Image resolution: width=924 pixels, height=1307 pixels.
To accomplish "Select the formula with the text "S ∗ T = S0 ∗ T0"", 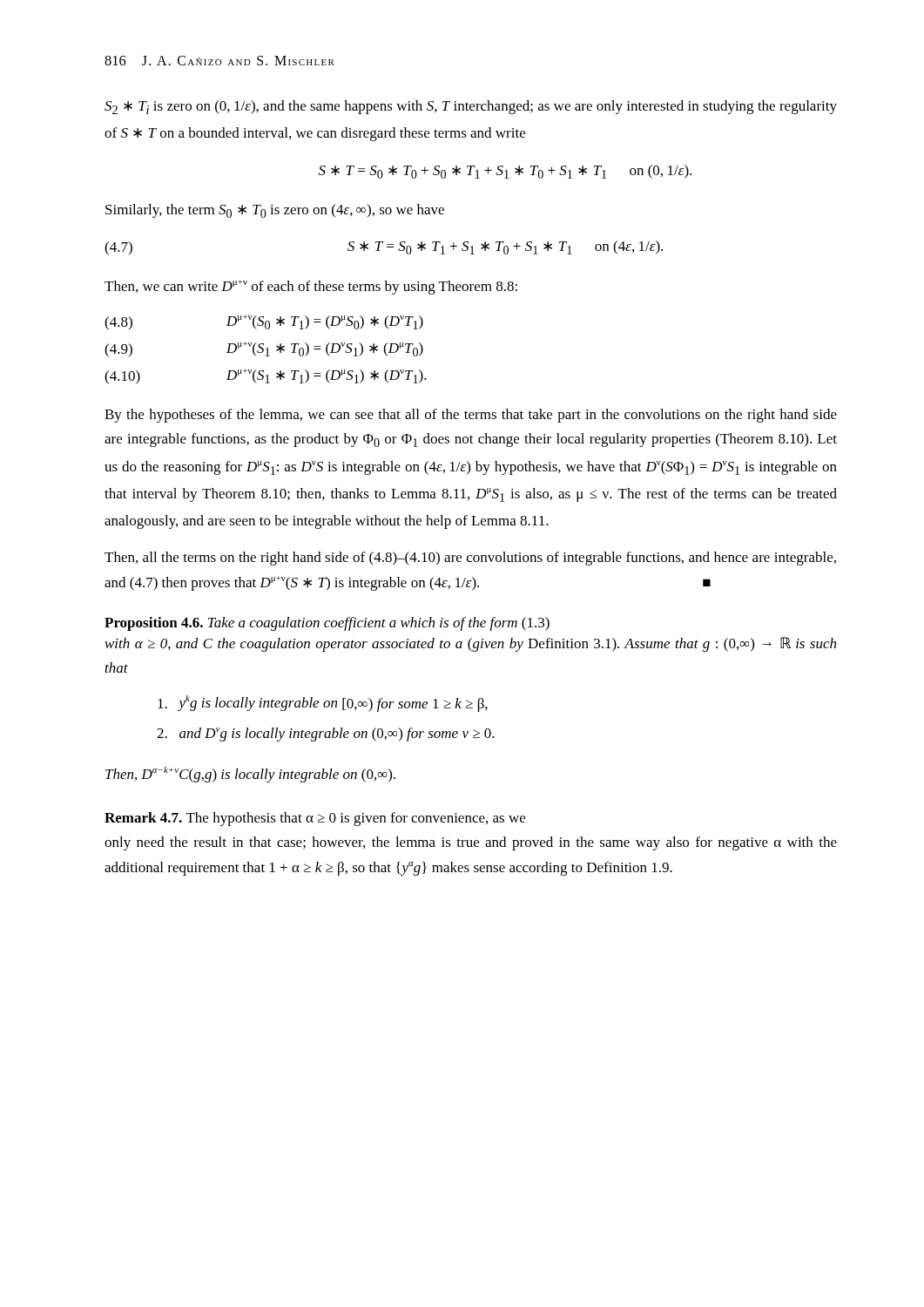I will click(506, 172).
